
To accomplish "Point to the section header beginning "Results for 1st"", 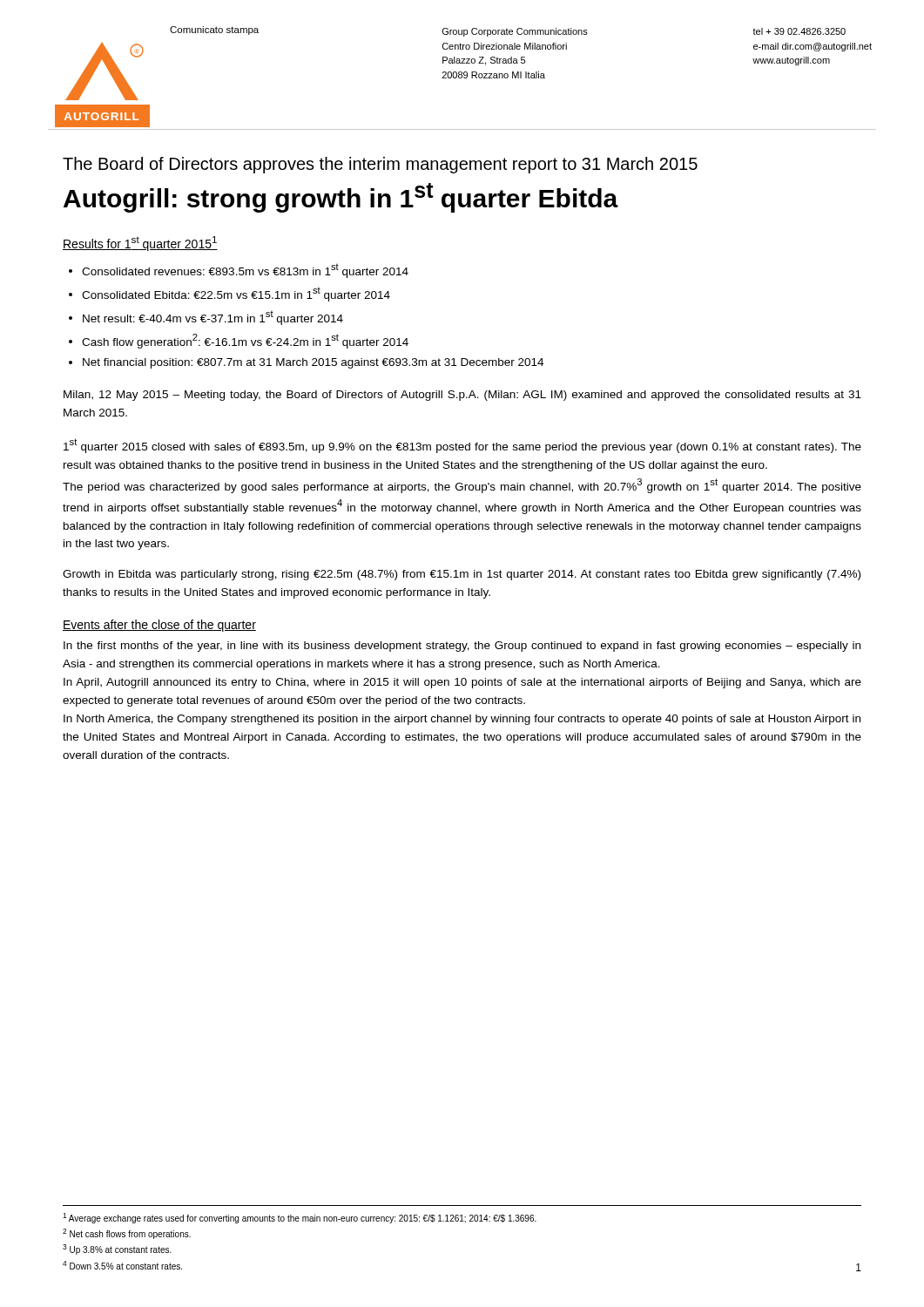I will pos(140,242).
